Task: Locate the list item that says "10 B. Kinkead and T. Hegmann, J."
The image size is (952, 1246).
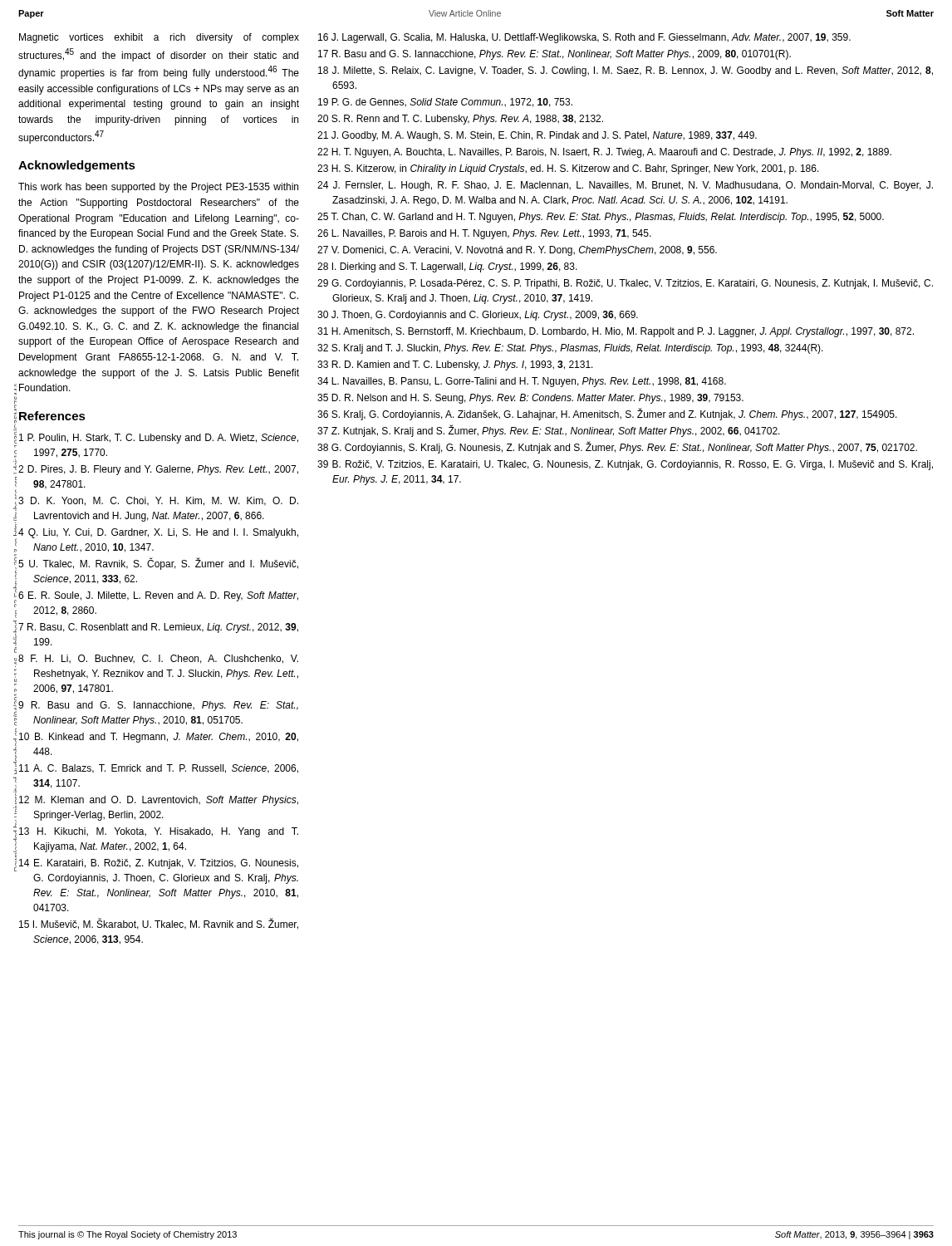Action: [159, 744]
